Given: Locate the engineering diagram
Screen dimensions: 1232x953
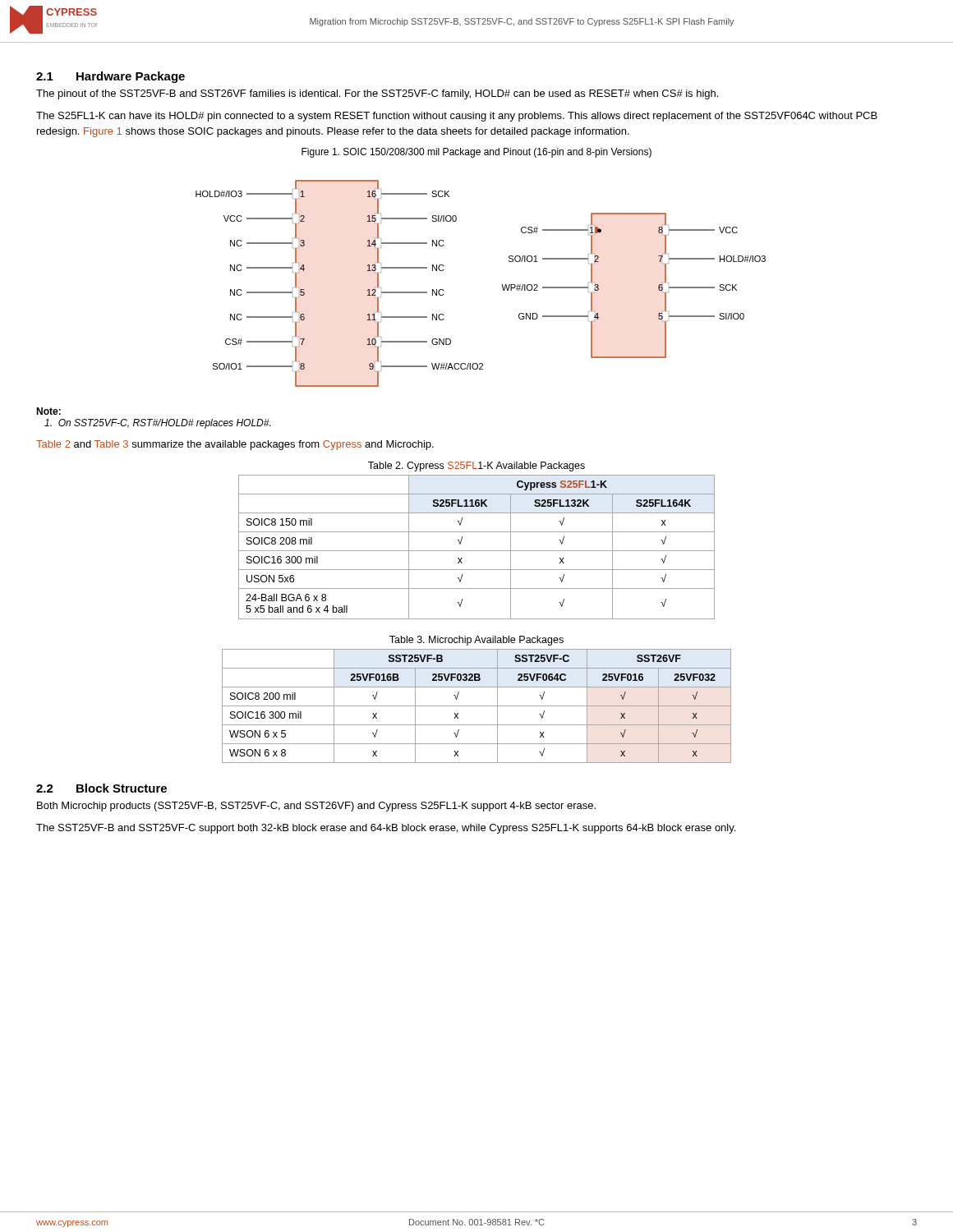Looking at the screenshot, I should (x=476, y=283).
